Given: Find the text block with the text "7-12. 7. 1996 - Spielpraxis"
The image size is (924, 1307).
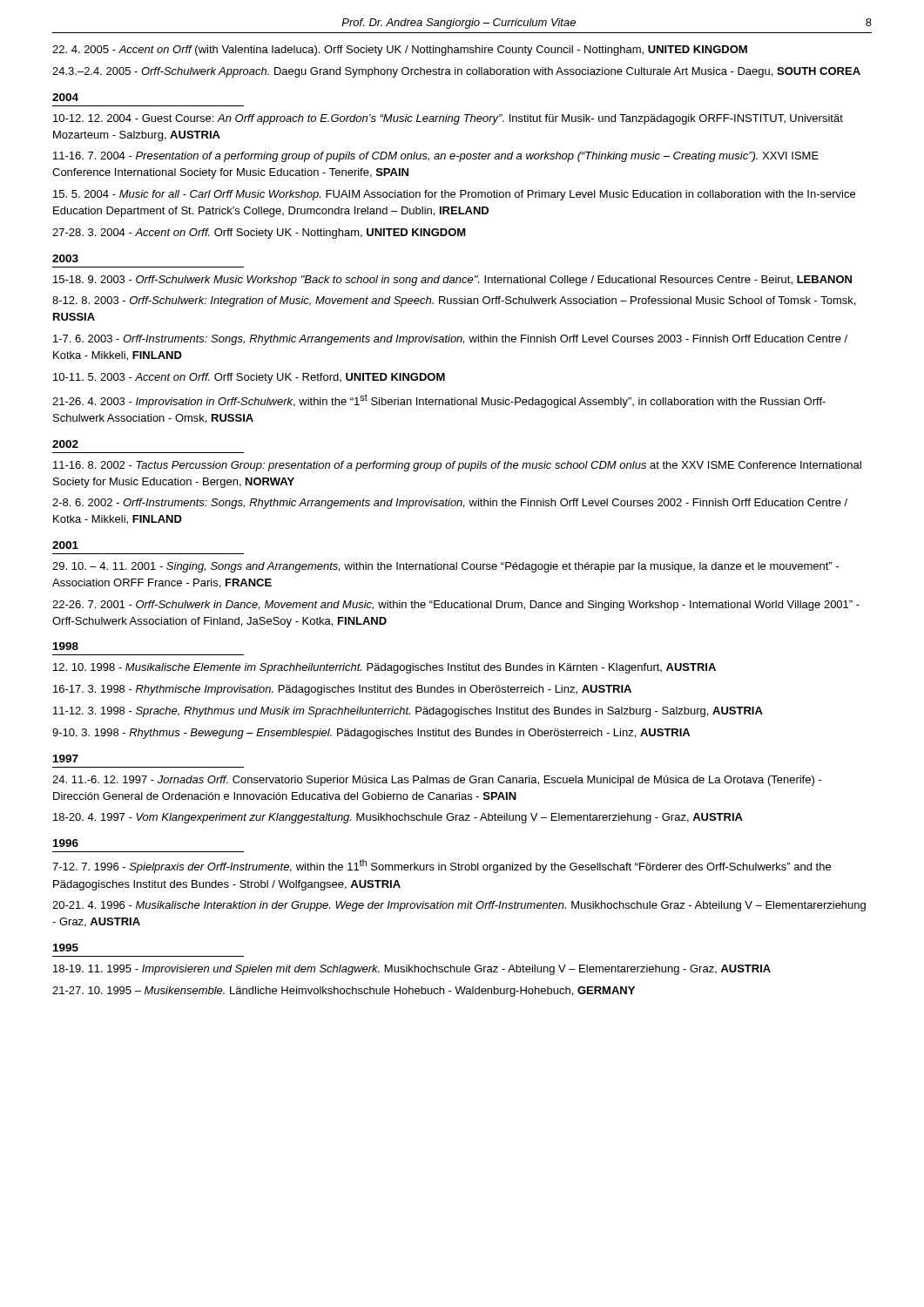Looking at the screenshot, I should [x=462, y=875].
